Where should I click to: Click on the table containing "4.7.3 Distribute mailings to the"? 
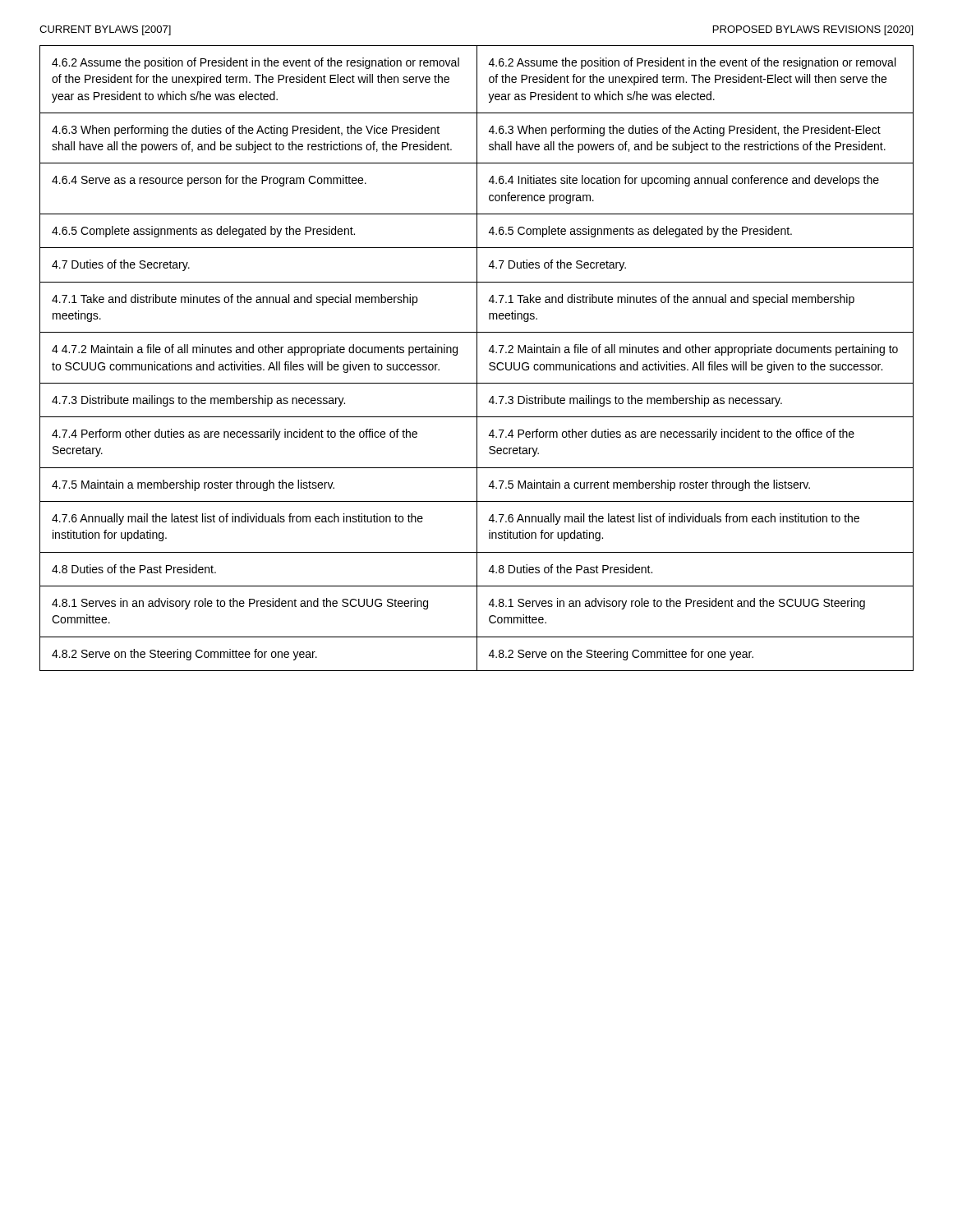click(476, 358)
